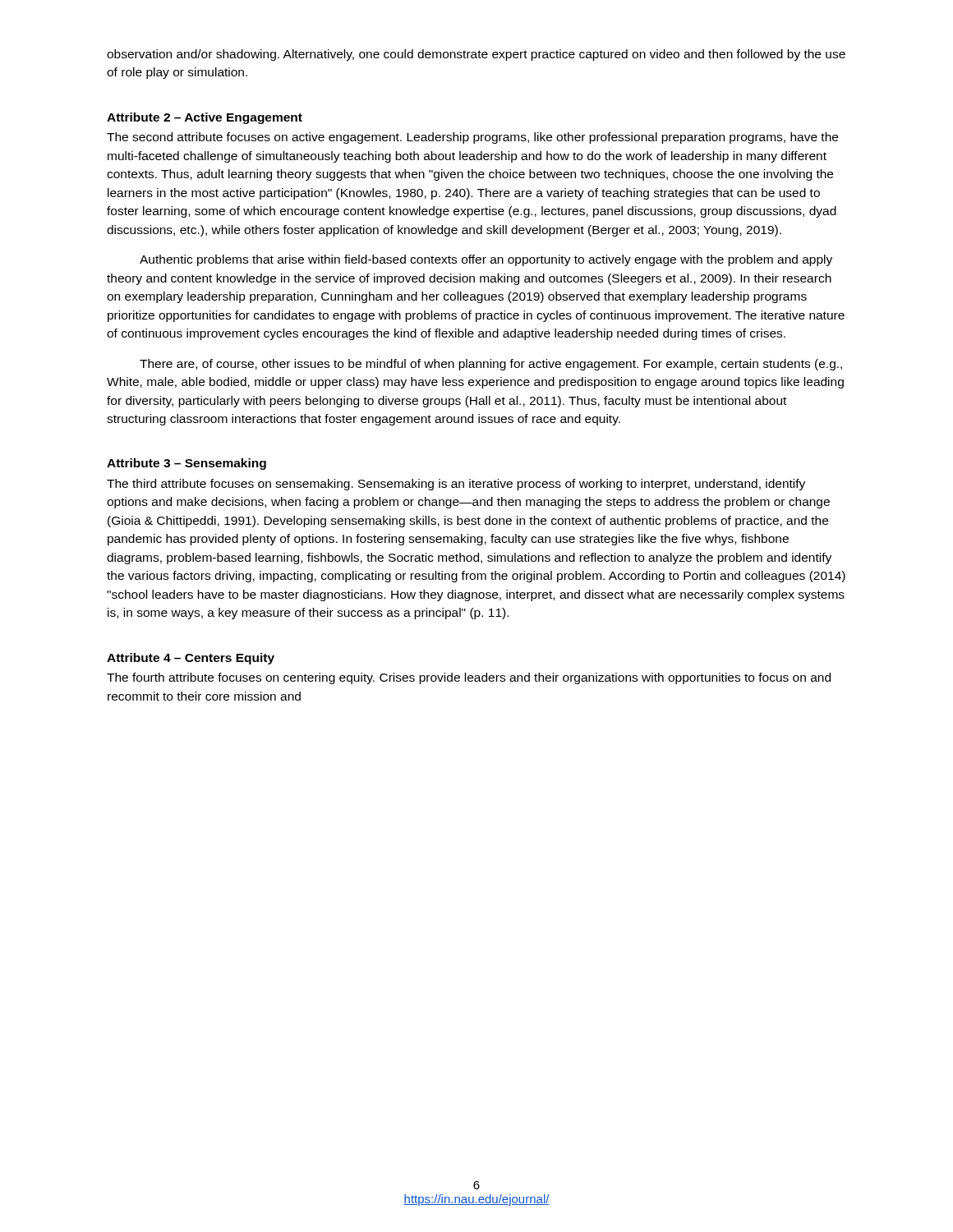This screenshot has height=1232, width=953.
Task: Locate the block of text that opens with "Authentic problems that arise within field-based"
Action: (476, 297)
